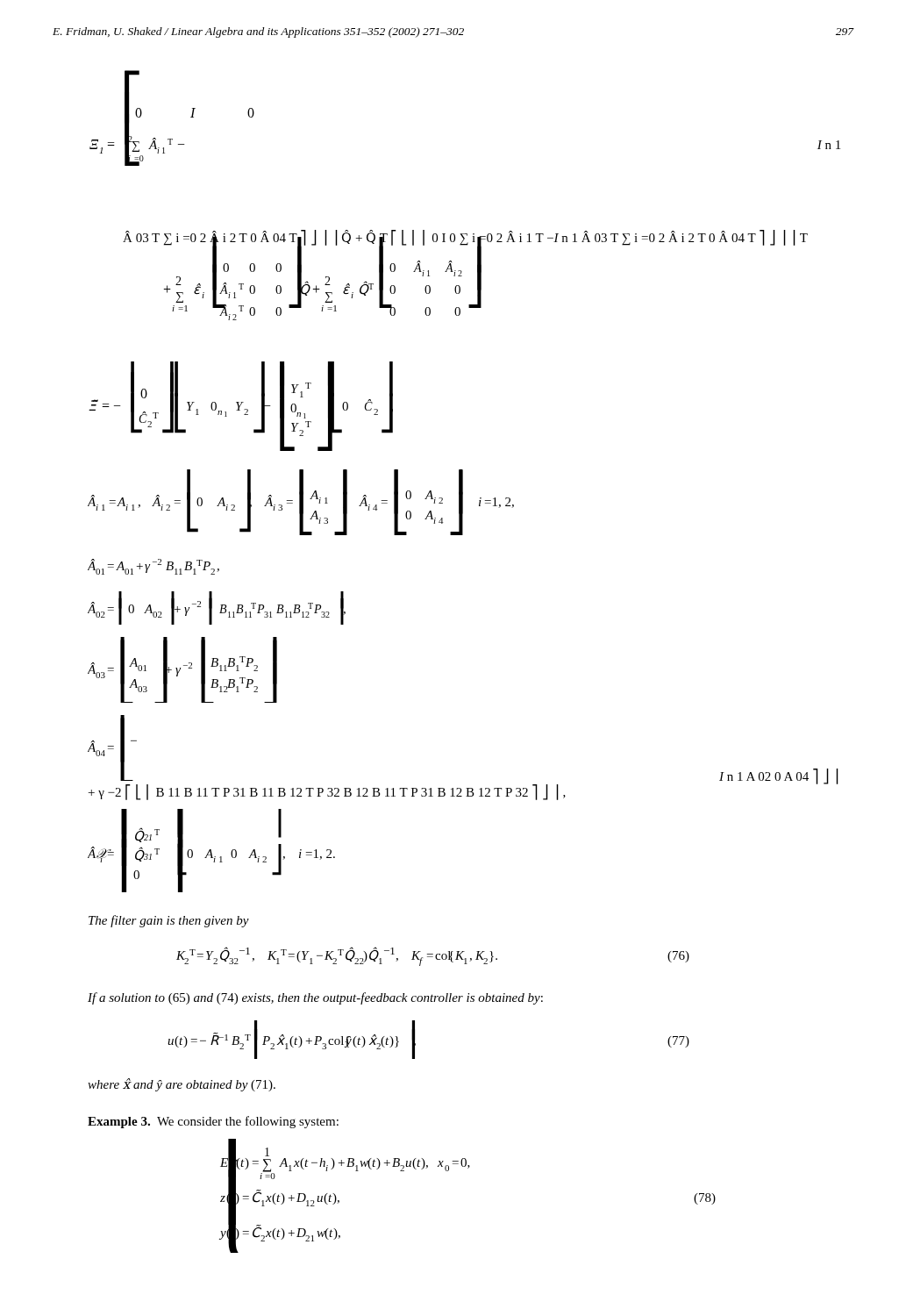Find the formula containing "Ξ 1 ="
This screenshot has width=906, height=1316.
coord(465,204)
